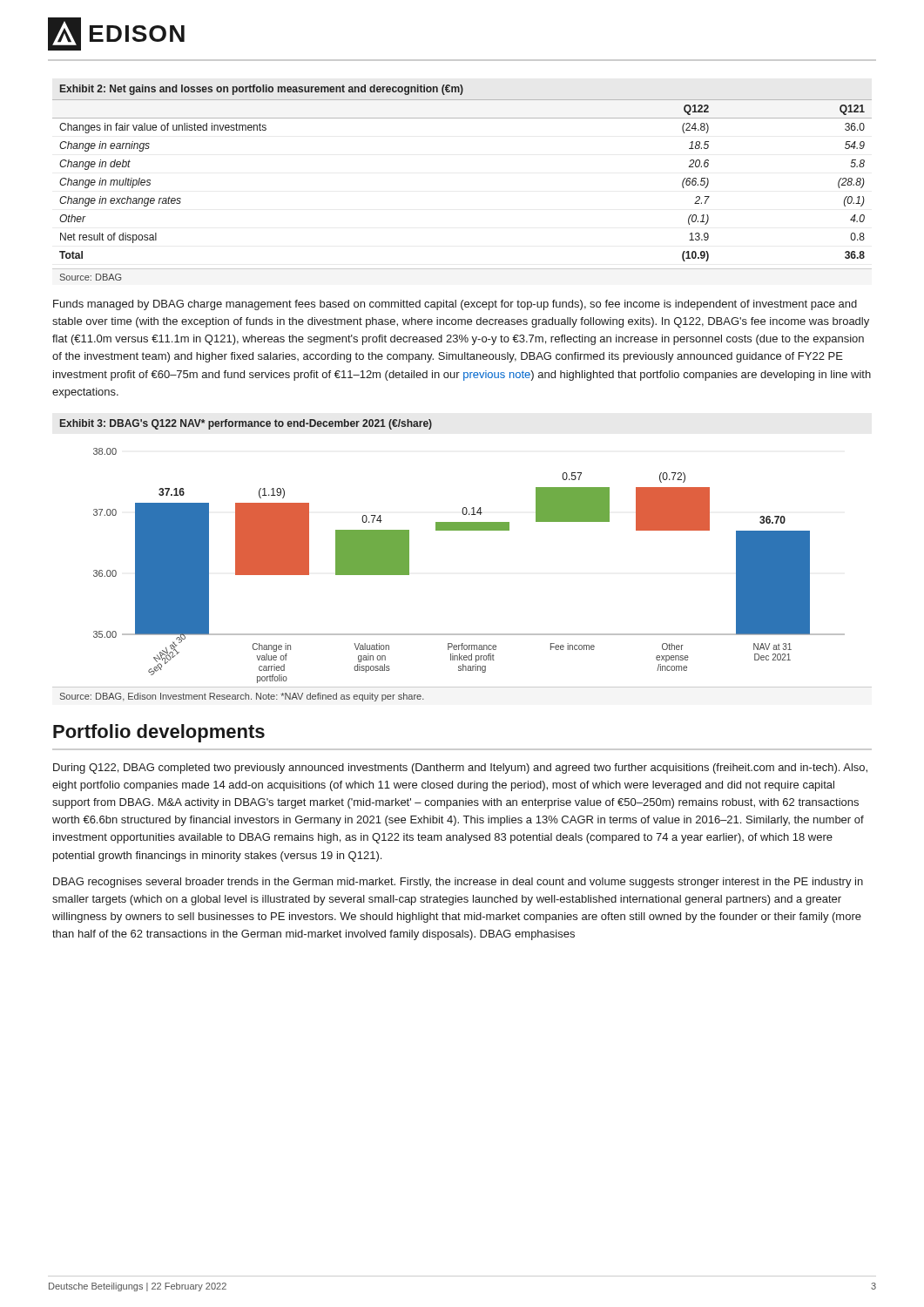Find the block starting "Source: DBAG, Edison Investment Research. Note: *NAV defined"

click(x=242, y=696)
